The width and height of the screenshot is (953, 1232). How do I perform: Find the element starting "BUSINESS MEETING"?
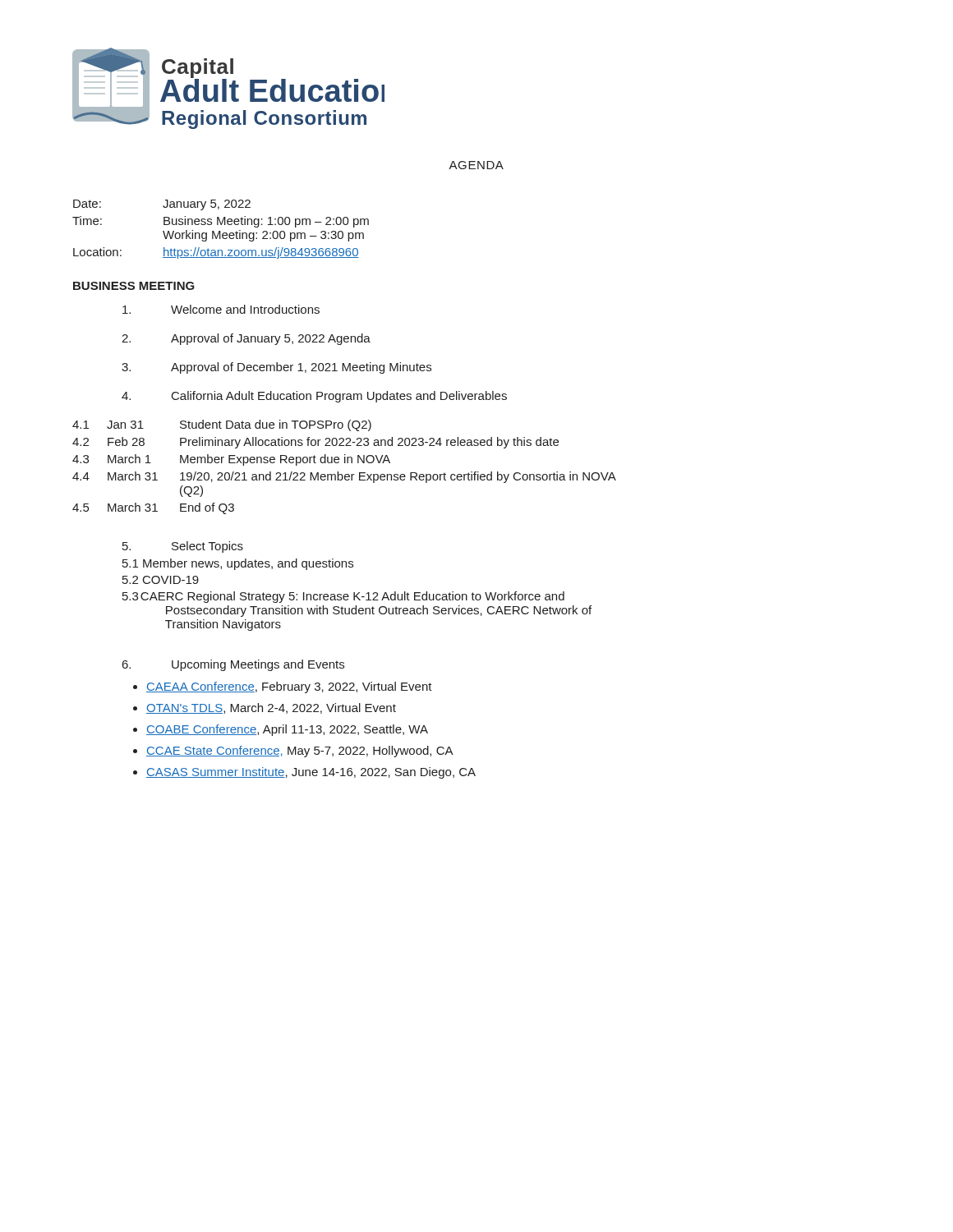(x=134, y=285)
